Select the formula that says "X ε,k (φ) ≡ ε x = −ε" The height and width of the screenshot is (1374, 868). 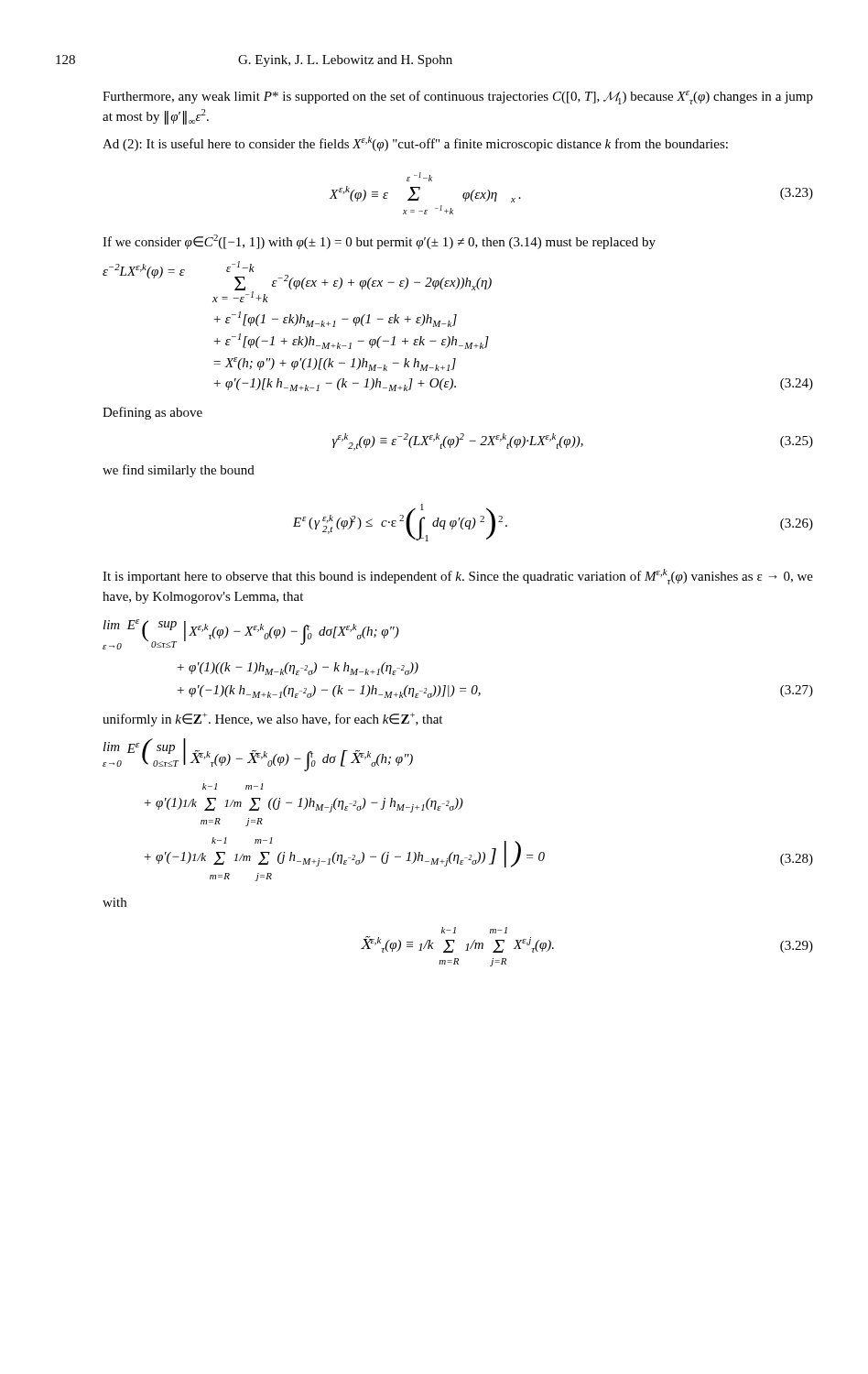pos(419,177)
